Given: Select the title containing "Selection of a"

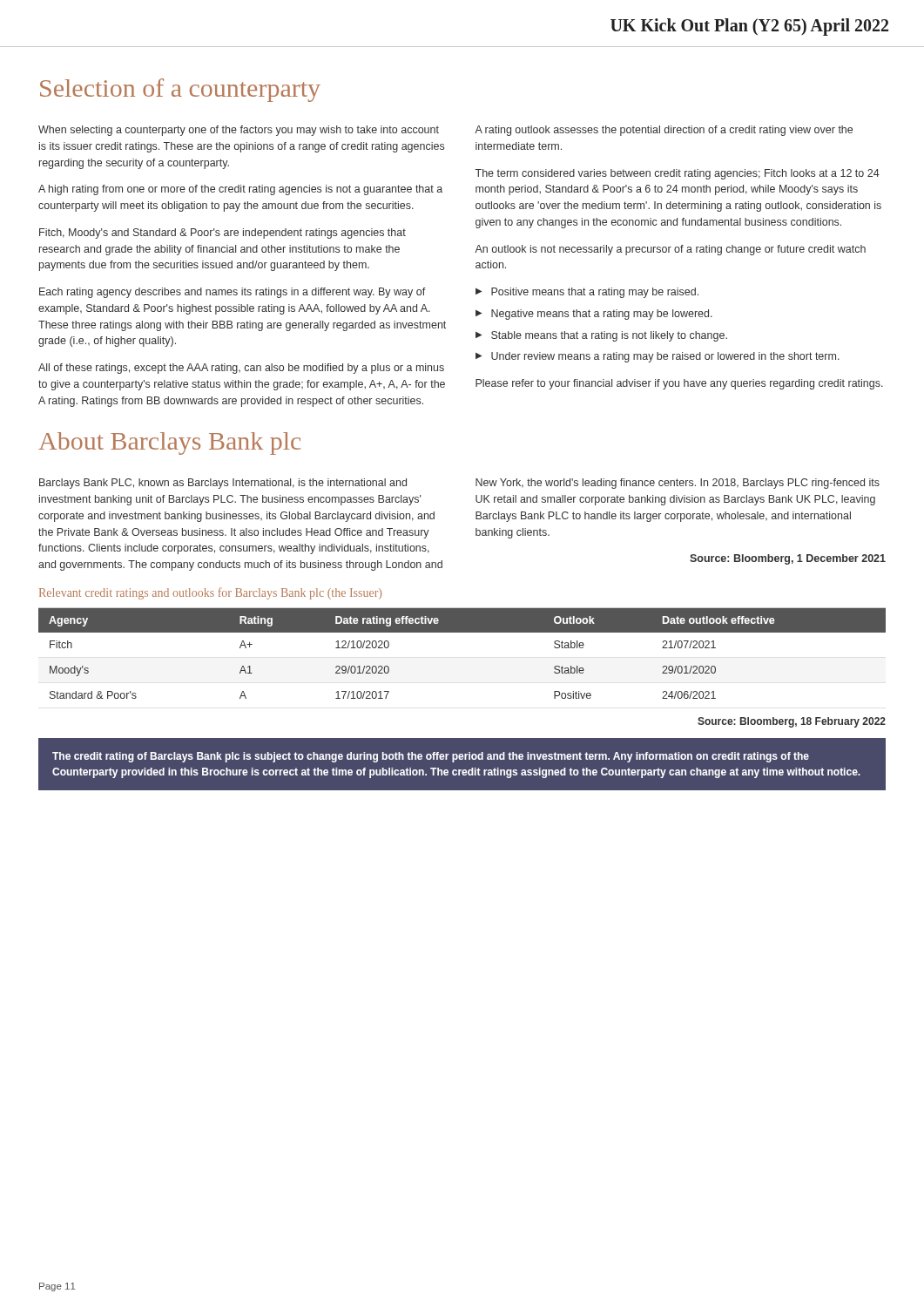Looking at the screenshot, I should click(180, 90).
